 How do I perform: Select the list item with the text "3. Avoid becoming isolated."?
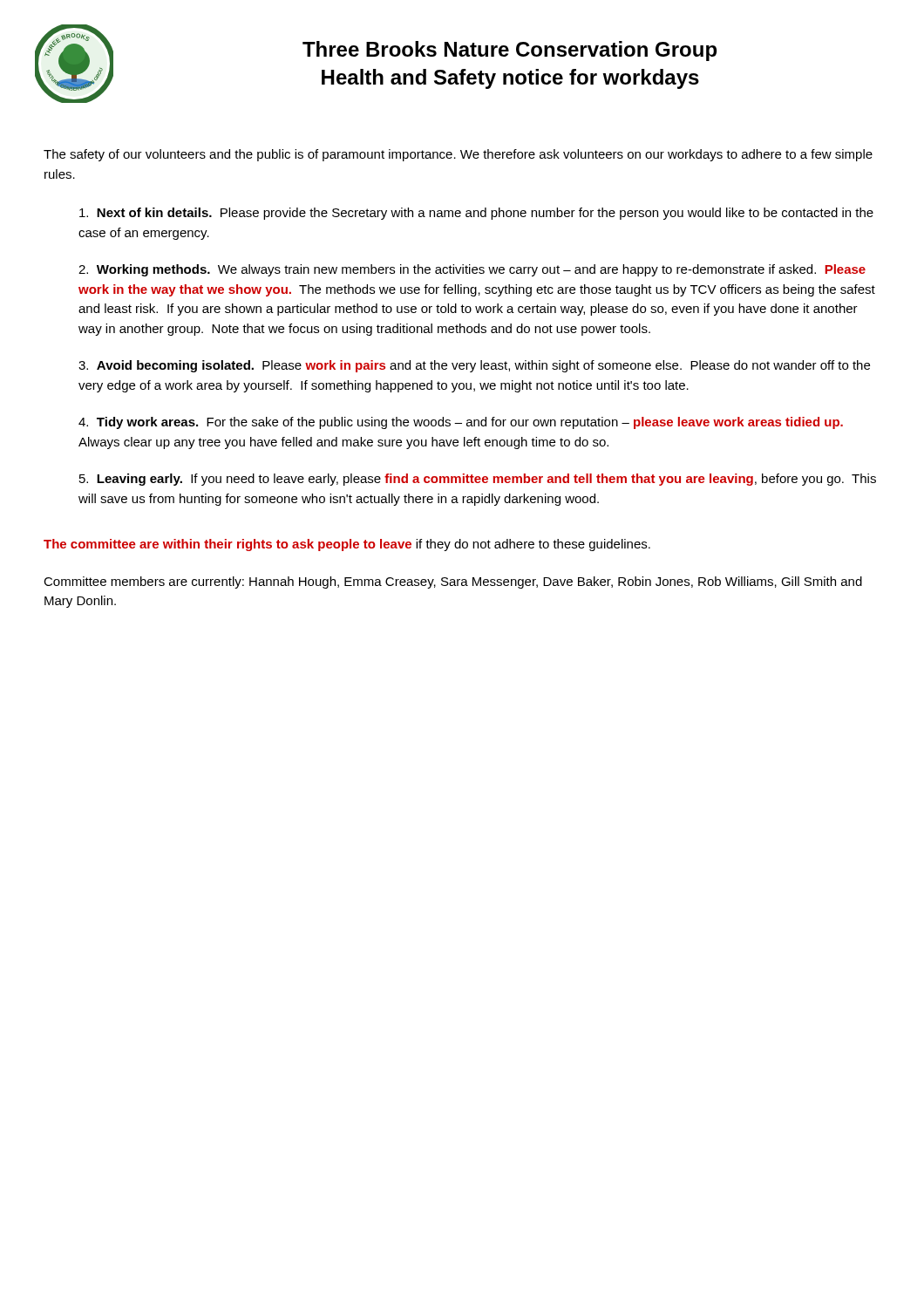pyautogui.click(x=479, y=375)
